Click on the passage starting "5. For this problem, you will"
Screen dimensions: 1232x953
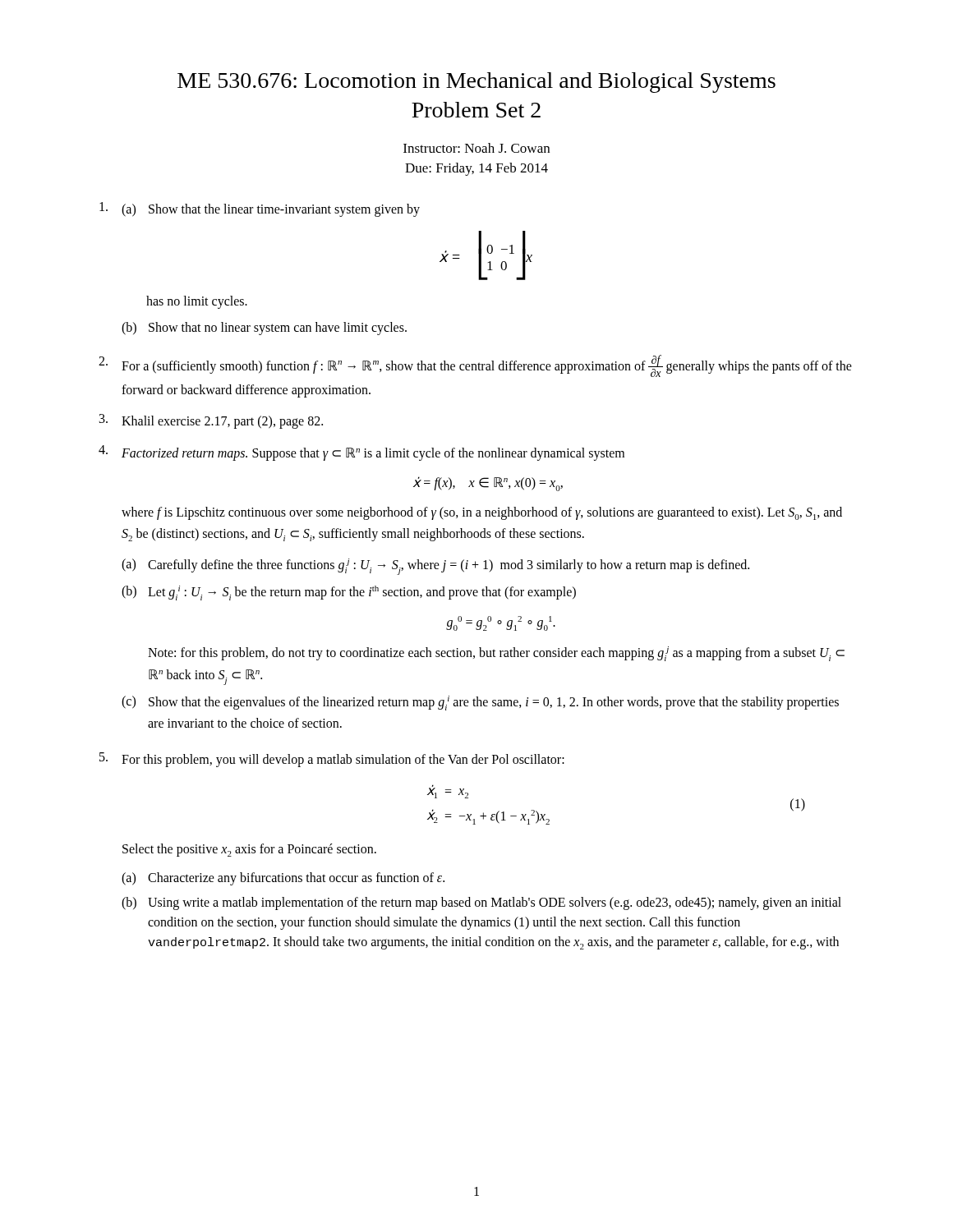332,760
